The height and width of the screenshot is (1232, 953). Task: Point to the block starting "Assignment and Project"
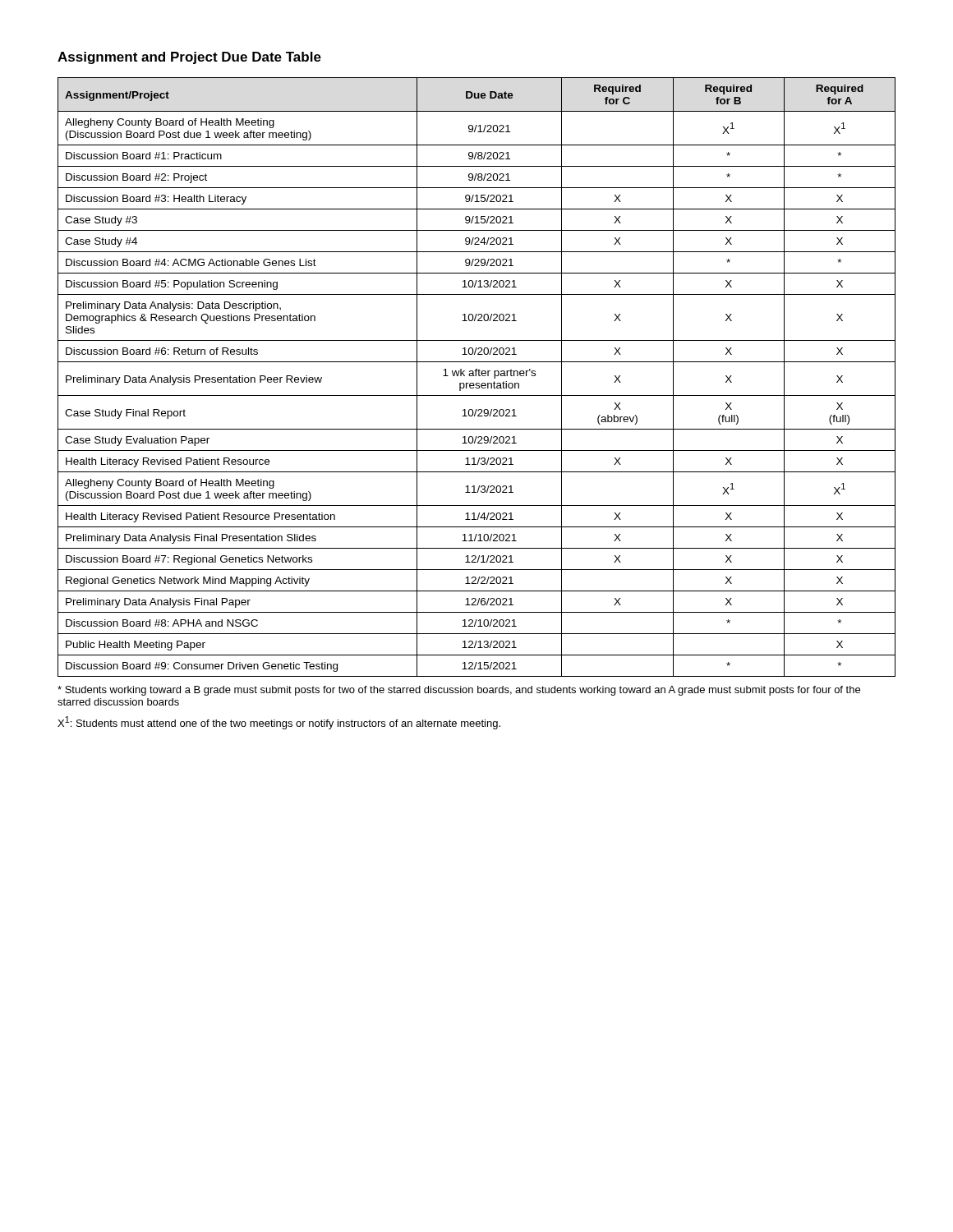click(189, 57)
